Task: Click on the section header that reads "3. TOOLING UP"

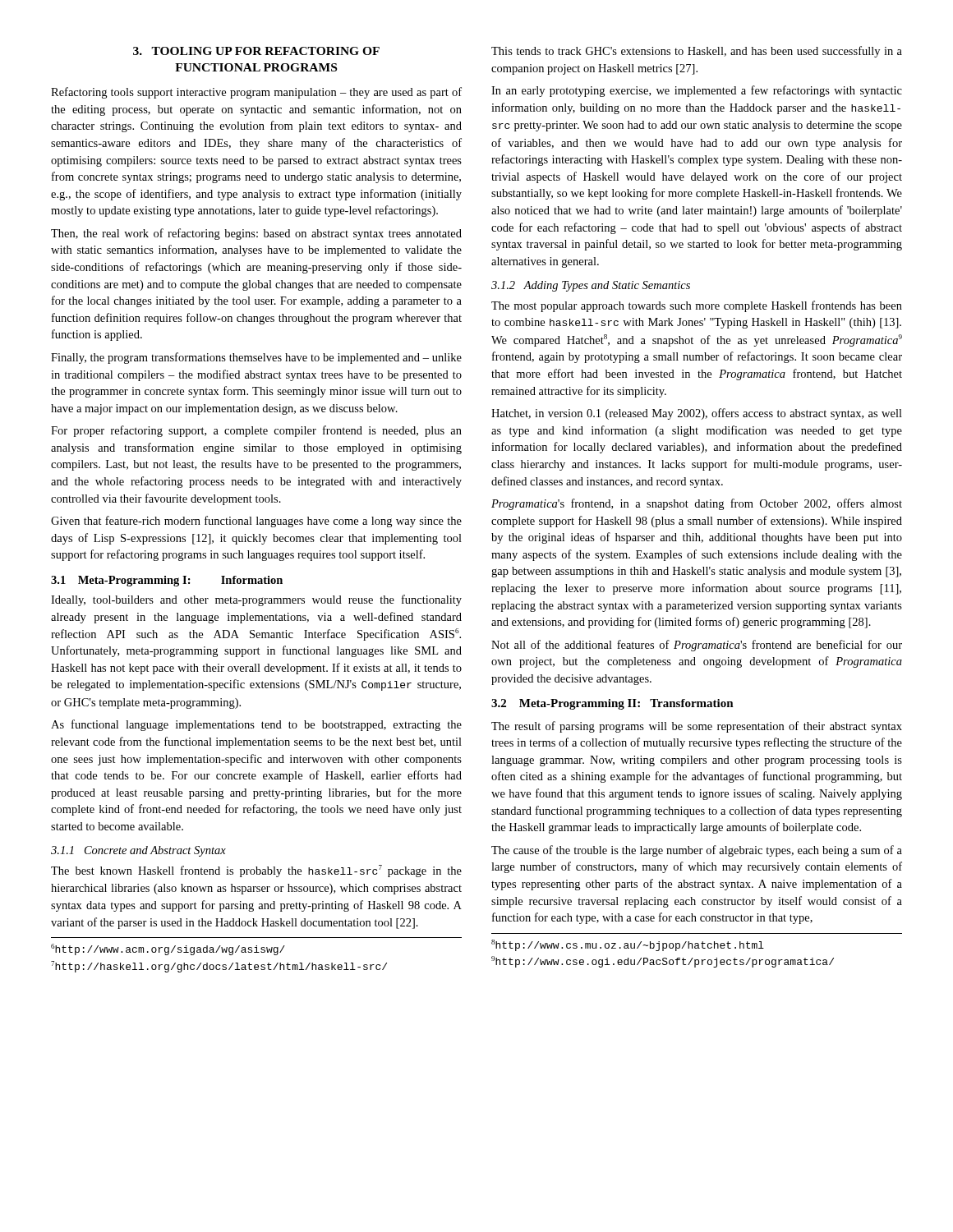Action: pyautogui.click(x=256, y=59)
